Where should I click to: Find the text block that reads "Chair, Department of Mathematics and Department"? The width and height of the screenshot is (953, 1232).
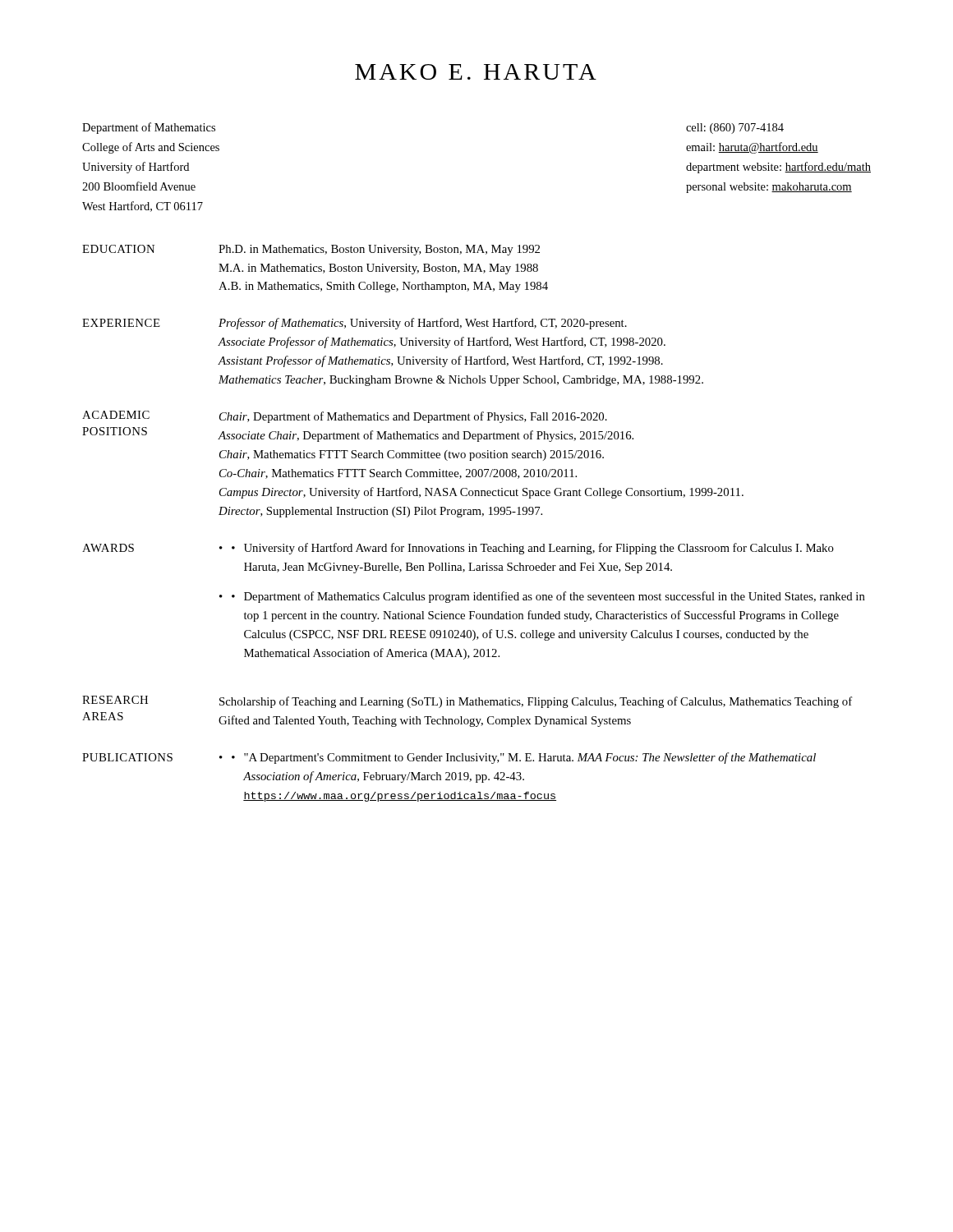coord(481,464)
